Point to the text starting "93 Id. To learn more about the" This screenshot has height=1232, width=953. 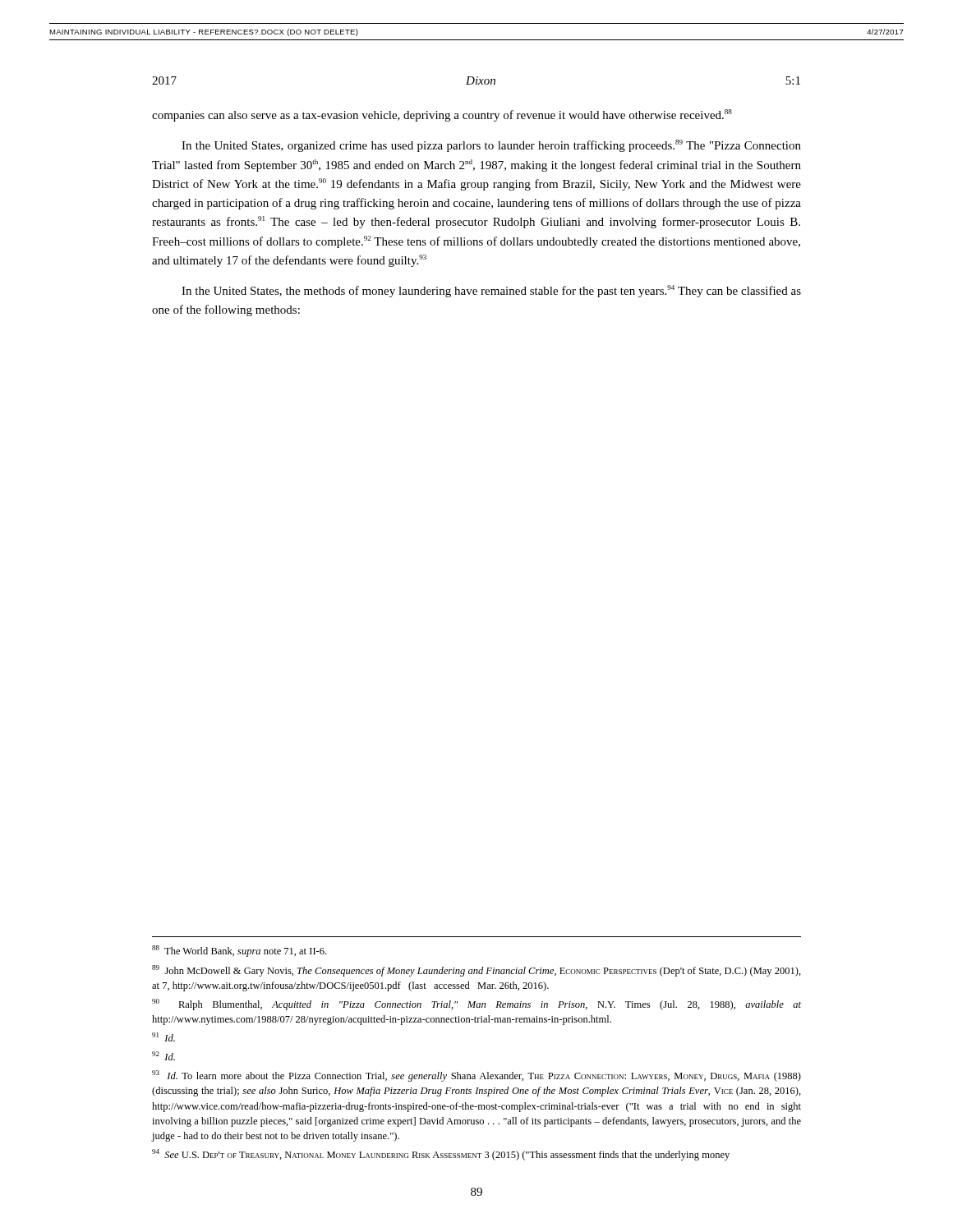click(476, 1105)
